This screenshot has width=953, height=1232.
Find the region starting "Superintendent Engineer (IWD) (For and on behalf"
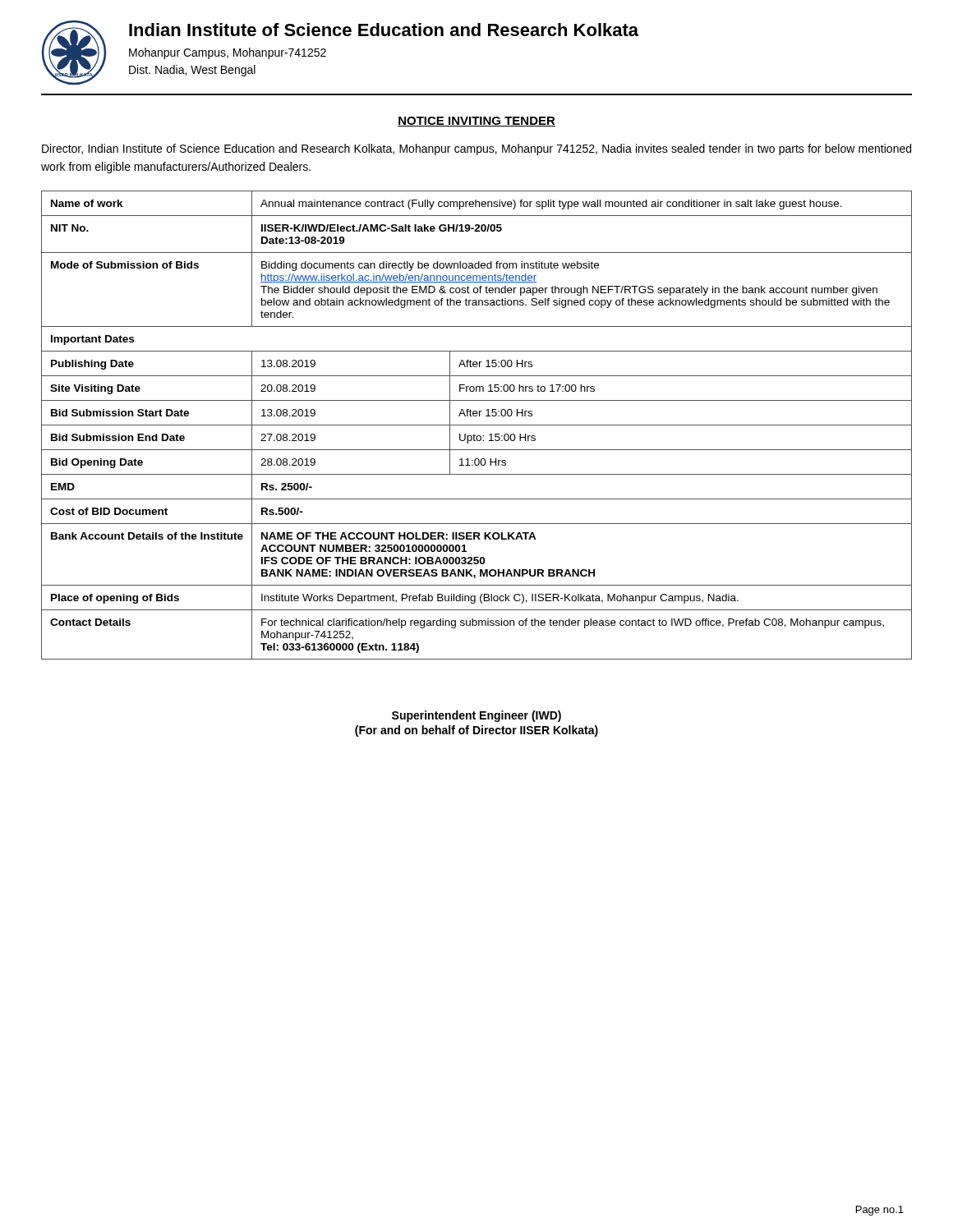click(476, 723)
